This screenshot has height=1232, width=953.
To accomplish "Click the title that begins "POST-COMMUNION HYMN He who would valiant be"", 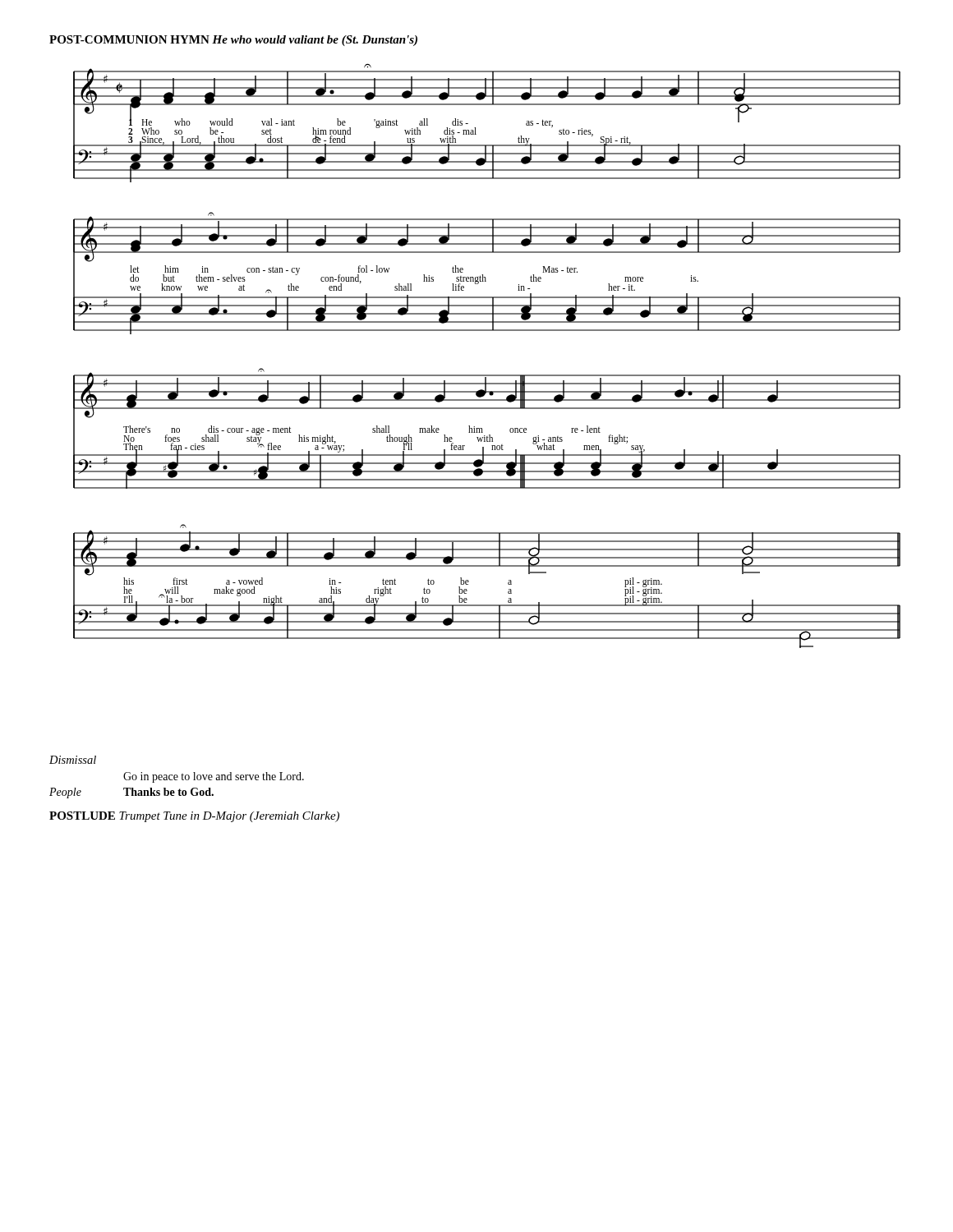I will [234, 39].
